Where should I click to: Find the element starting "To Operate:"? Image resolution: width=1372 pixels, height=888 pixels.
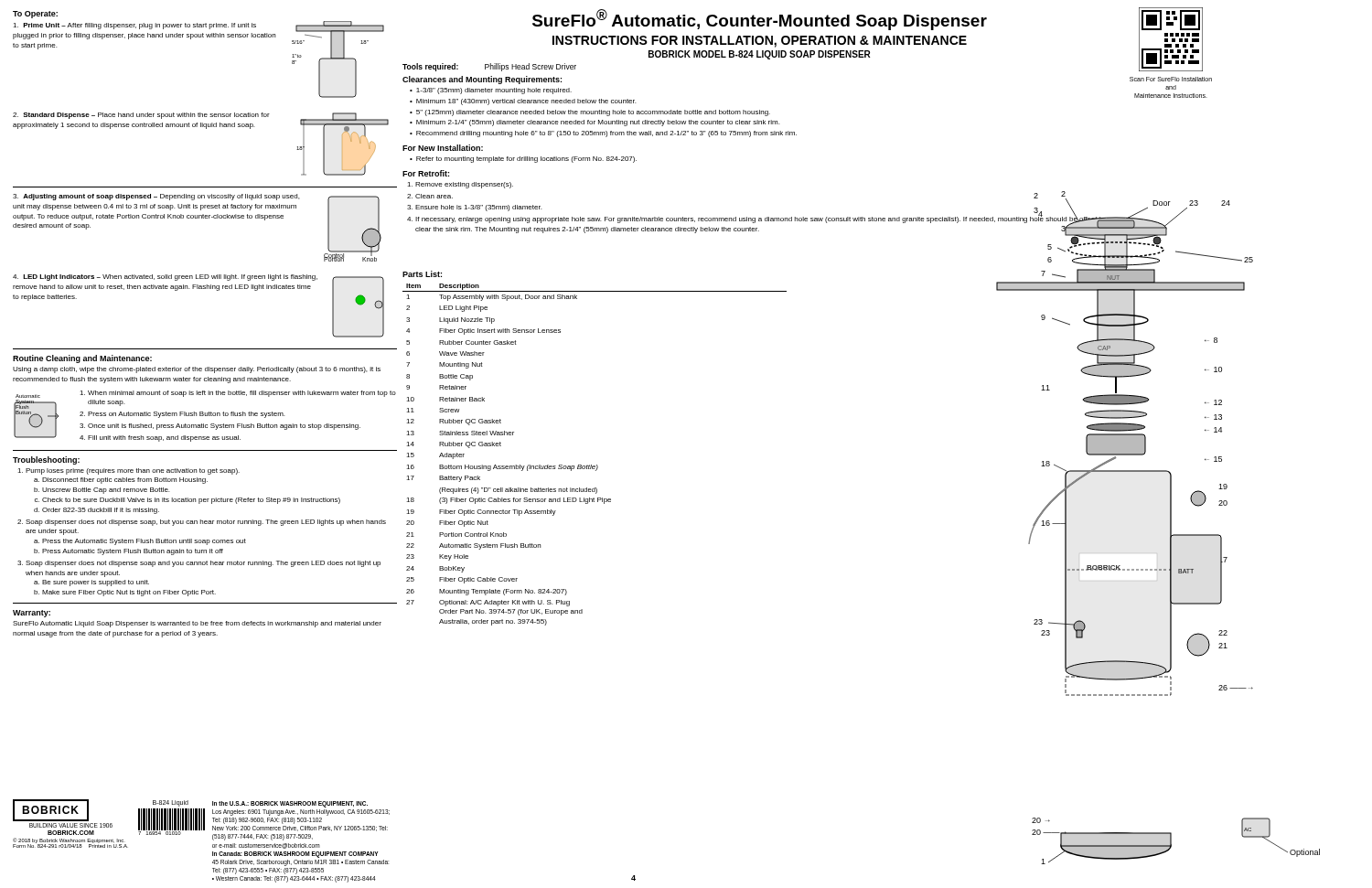click(36, 14)
